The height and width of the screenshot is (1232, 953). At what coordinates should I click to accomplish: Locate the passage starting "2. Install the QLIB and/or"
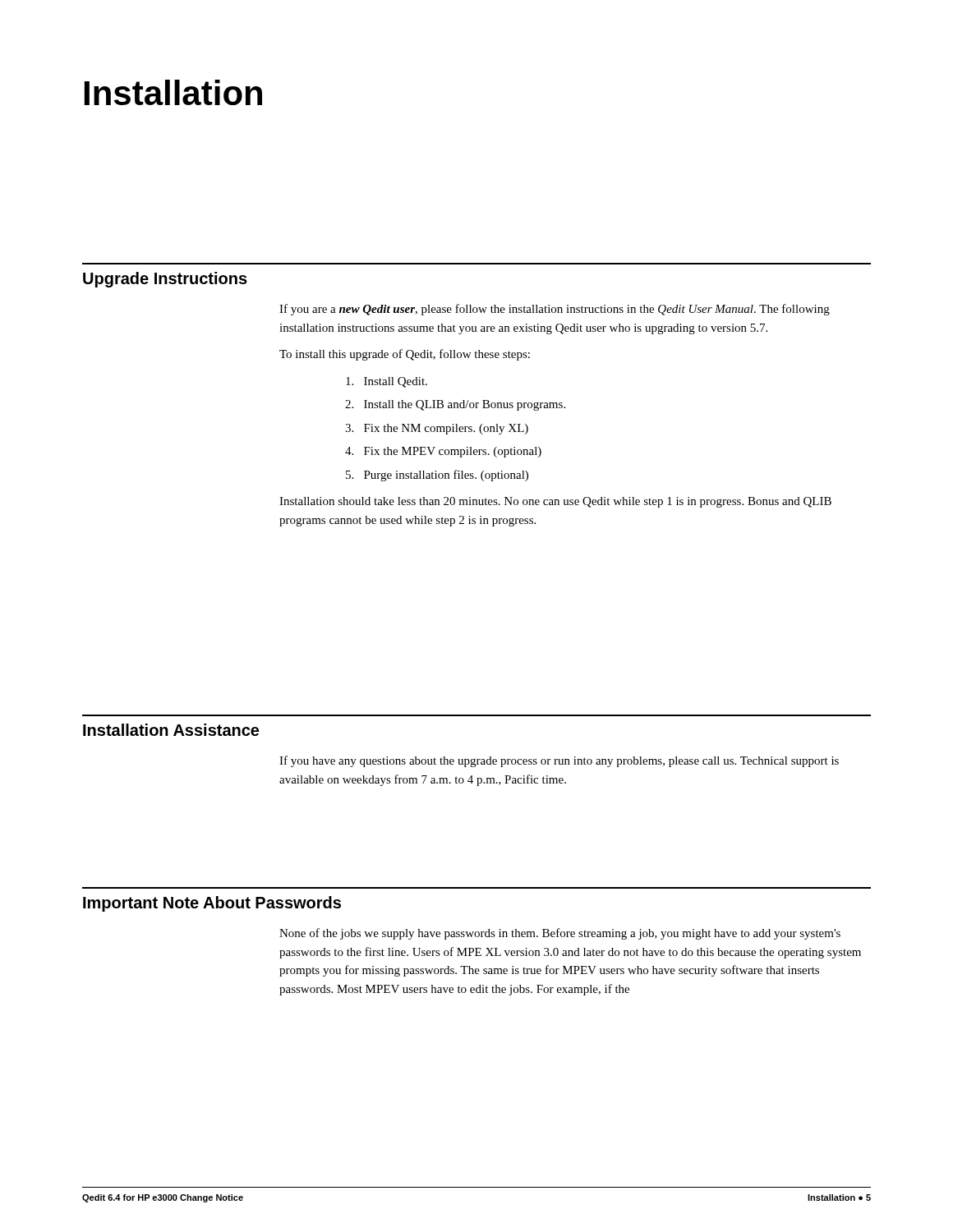456,404
